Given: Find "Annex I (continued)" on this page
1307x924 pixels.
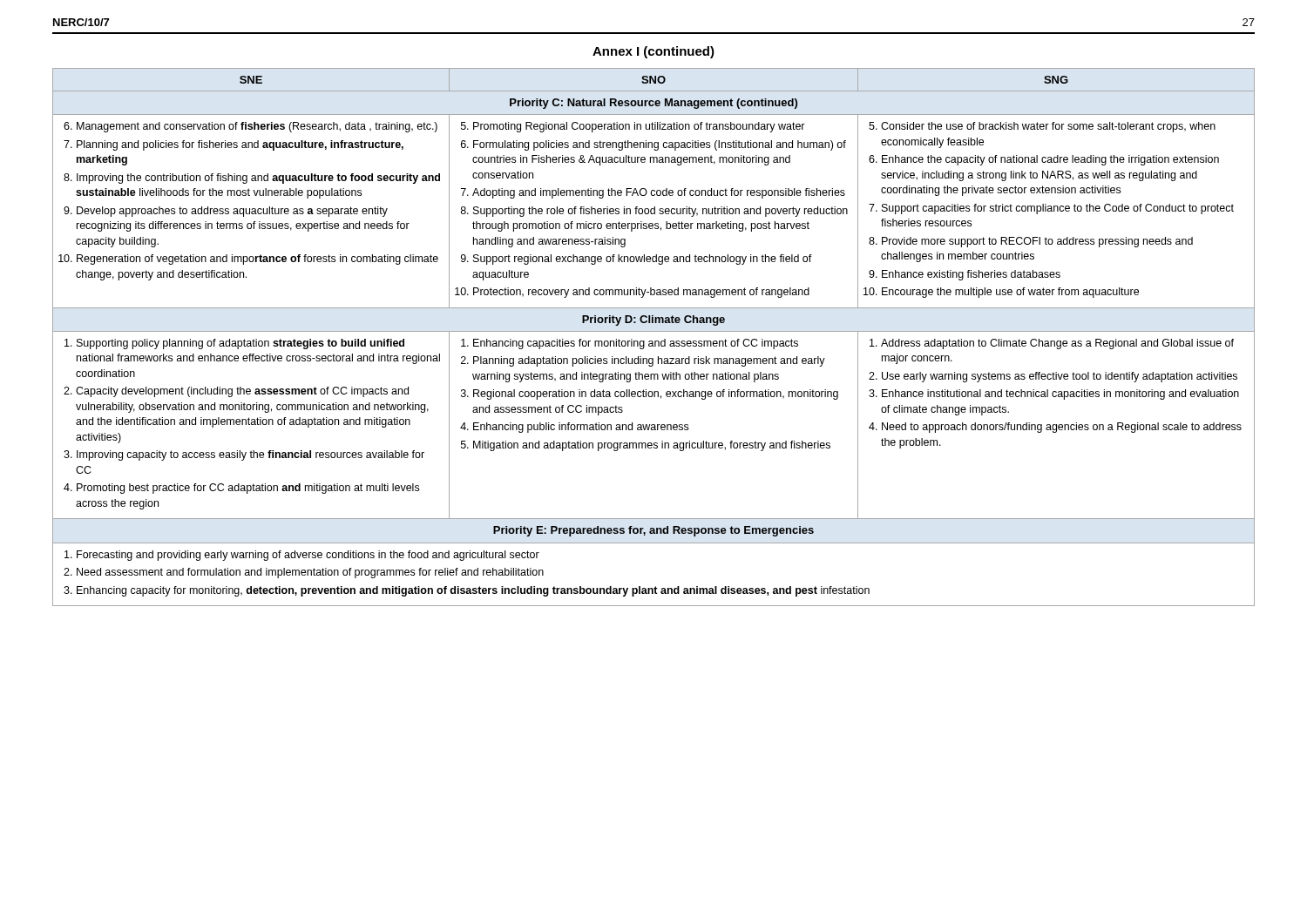Looking at the screenshot, I should [x=654, y=51].
